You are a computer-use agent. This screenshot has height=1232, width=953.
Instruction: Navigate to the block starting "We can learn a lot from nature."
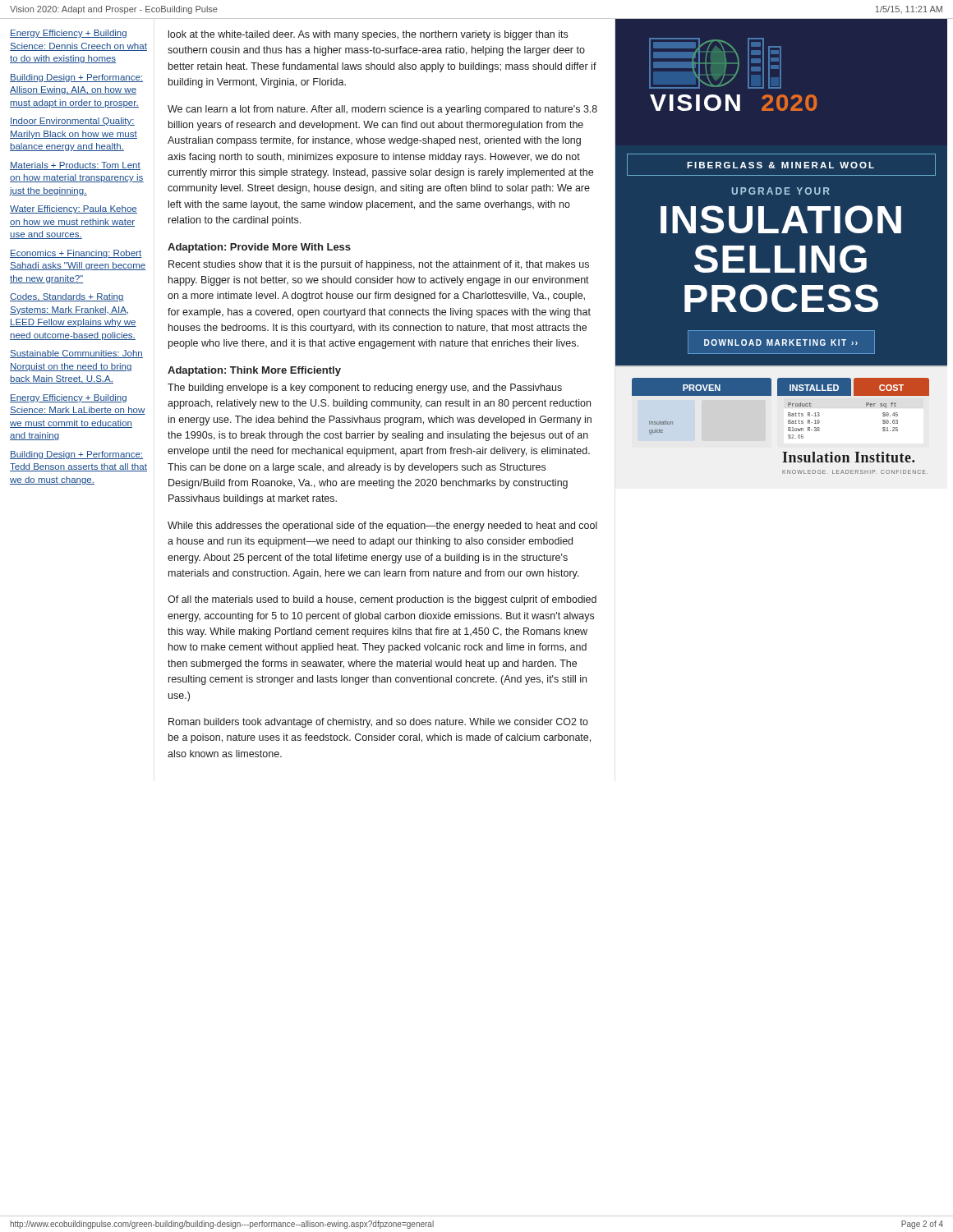[383, 165]
